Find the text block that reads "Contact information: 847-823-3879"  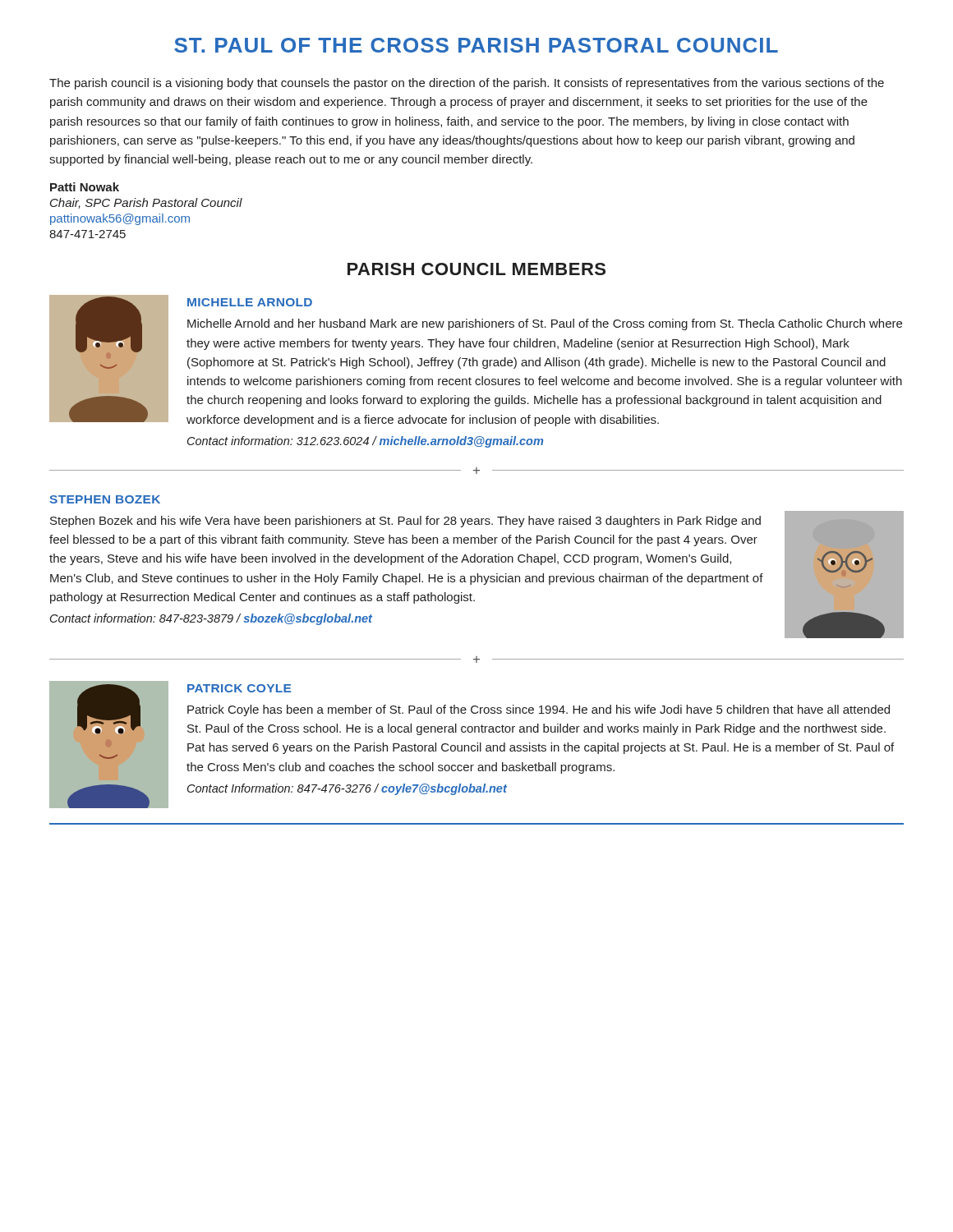(x=211, y=618)
